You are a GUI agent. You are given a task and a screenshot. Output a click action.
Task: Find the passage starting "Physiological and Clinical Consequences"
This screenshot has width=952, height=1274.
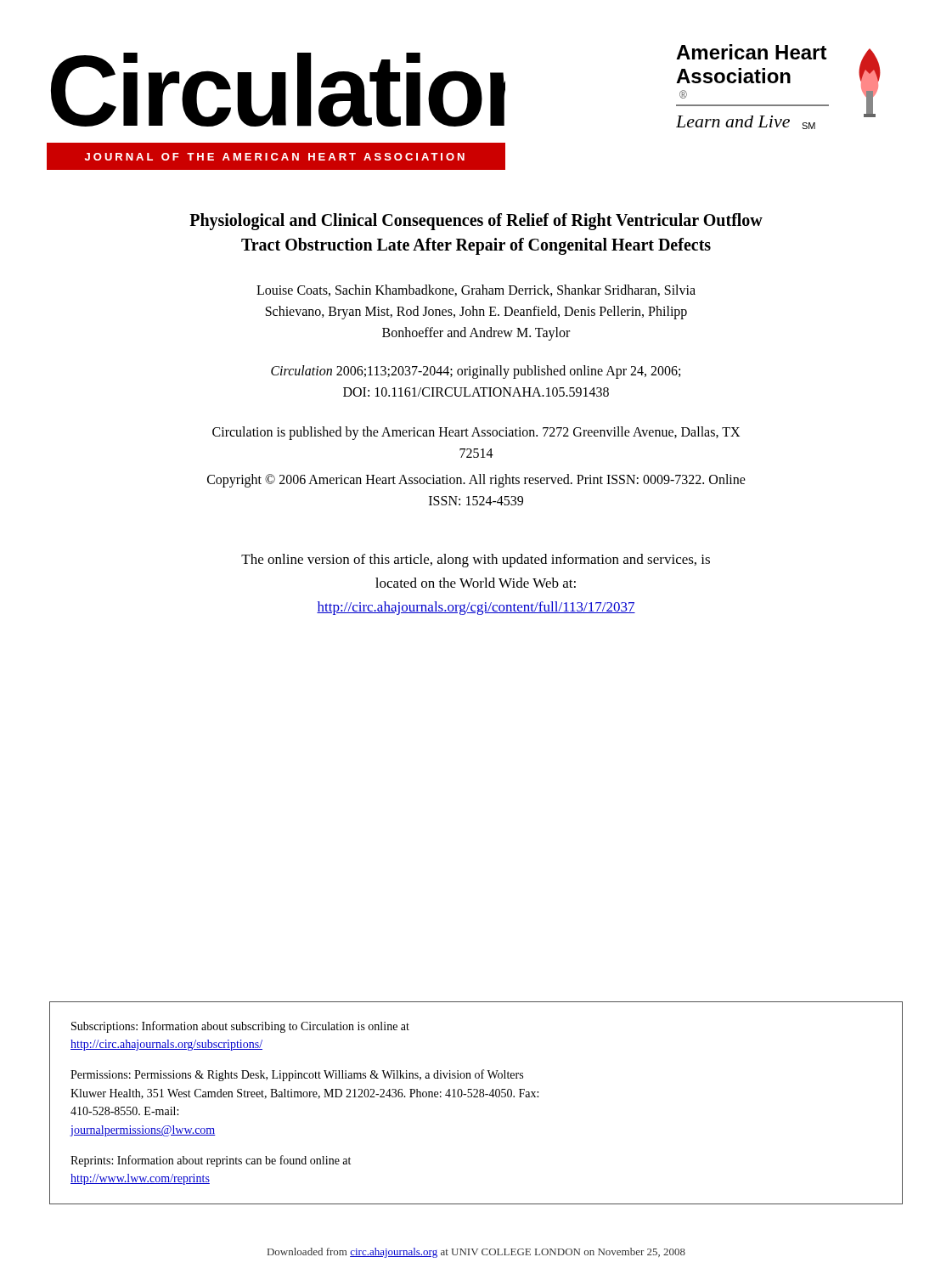(476, 232)
